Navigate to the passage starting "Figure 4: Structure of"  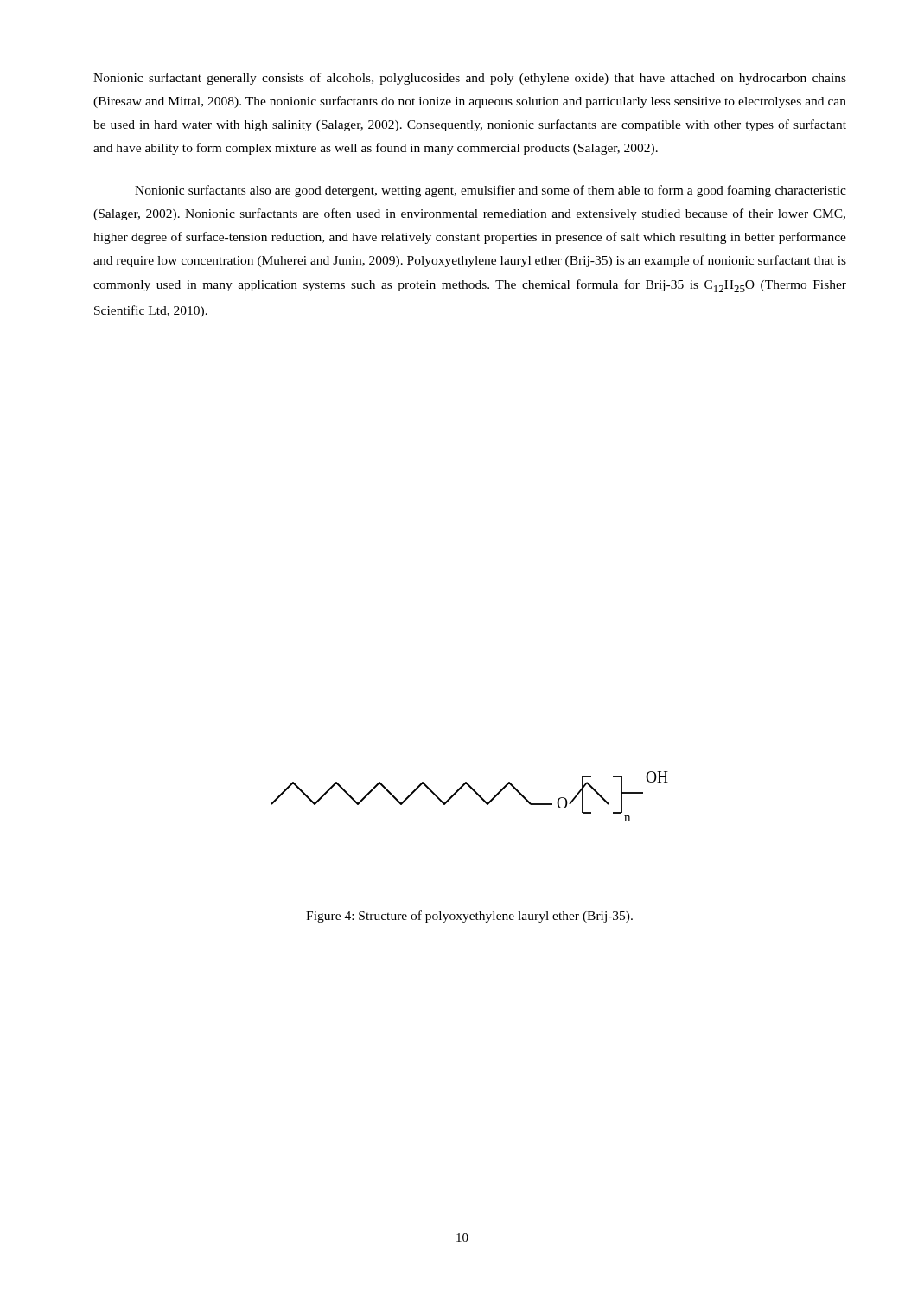pyautogui.click(x=470, y=915)
